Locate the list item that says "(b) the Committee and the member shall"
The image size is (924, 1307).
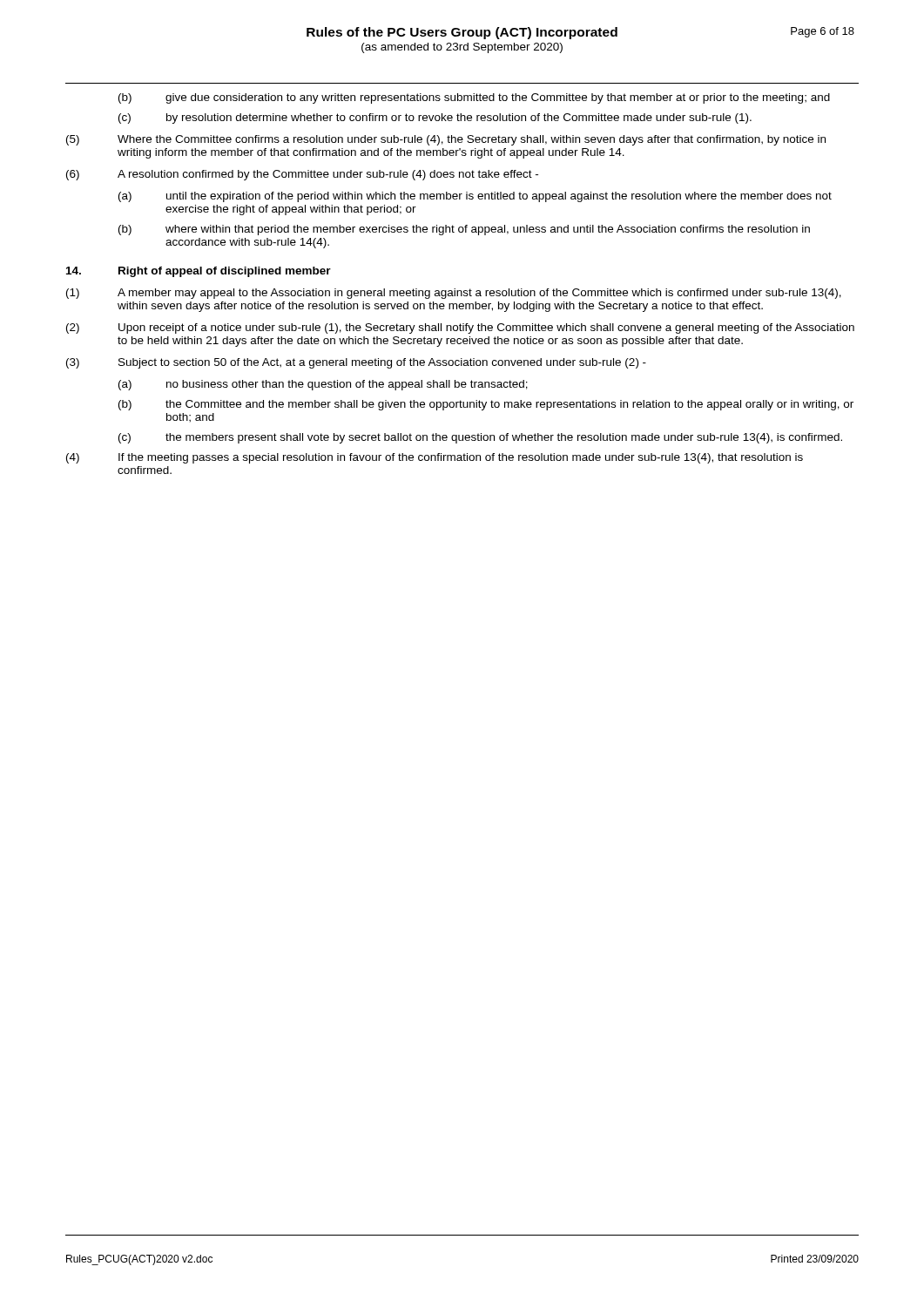[488, 410]
